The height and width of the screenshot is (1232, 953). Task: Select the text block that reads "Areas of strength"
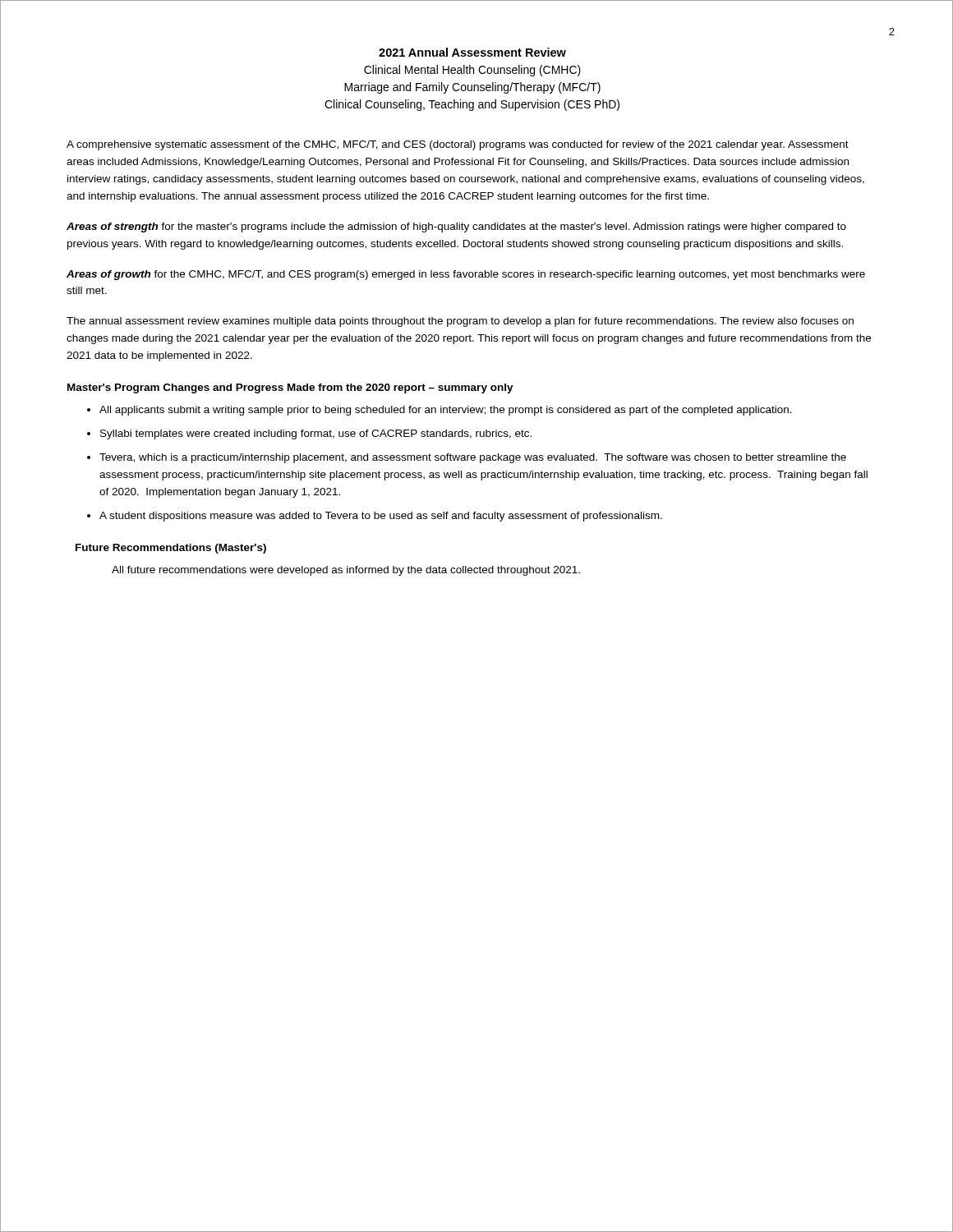coord(456,235)
